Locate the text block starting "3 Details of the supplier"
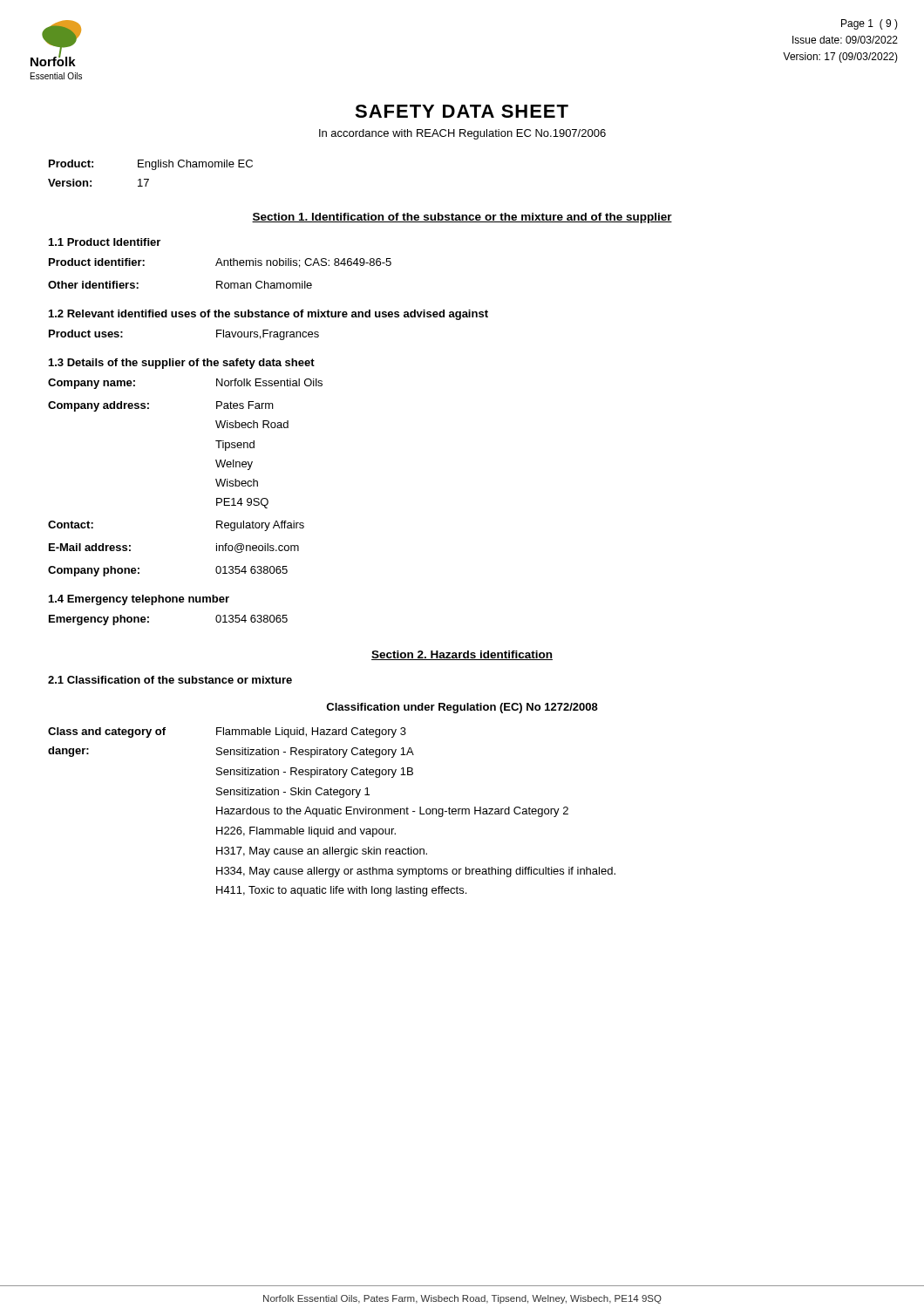 pyautogui.click(x=181, y=363)
